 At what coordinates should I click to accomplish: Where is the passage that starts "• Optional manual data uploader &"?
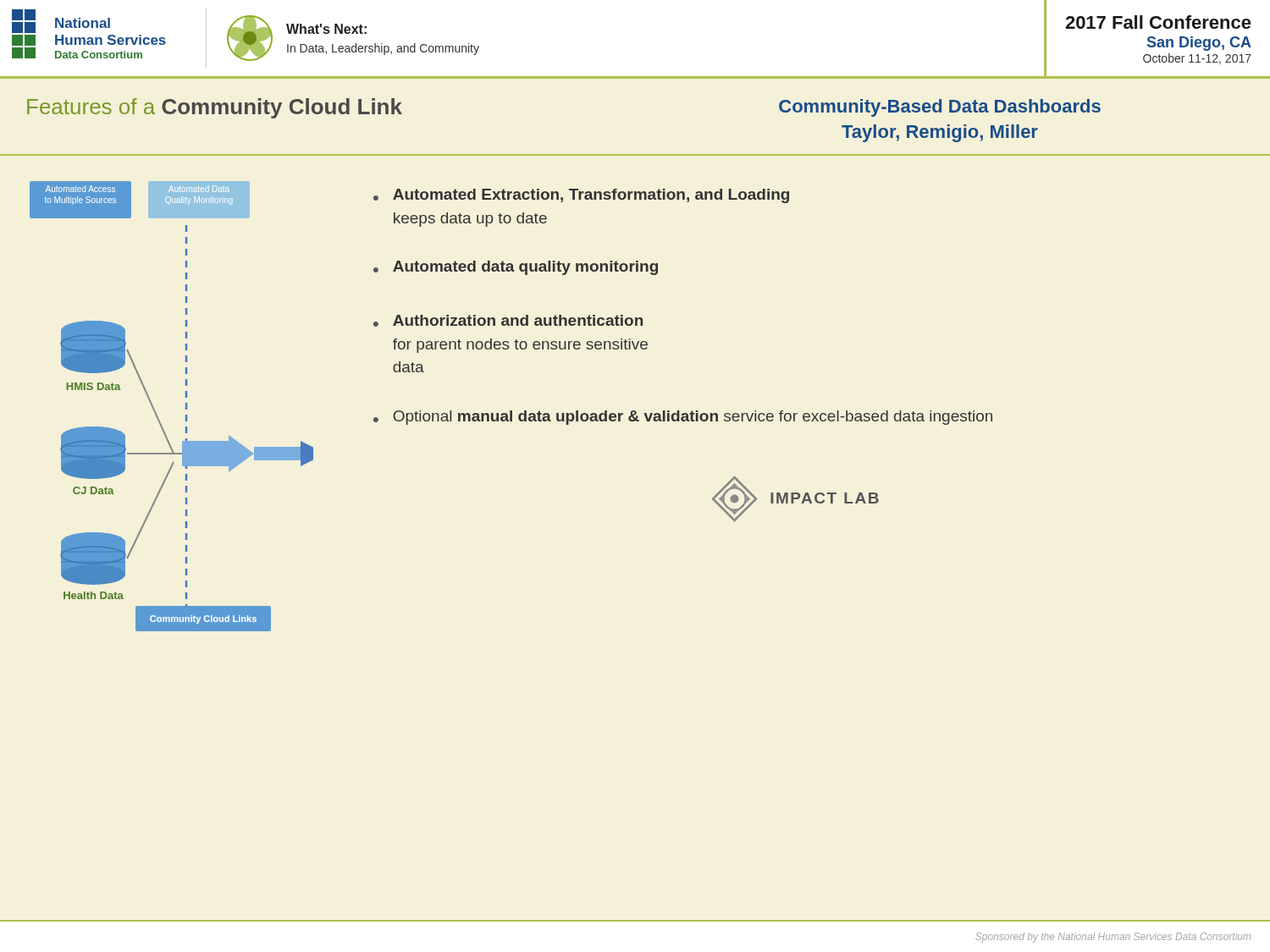pos(683,419)
